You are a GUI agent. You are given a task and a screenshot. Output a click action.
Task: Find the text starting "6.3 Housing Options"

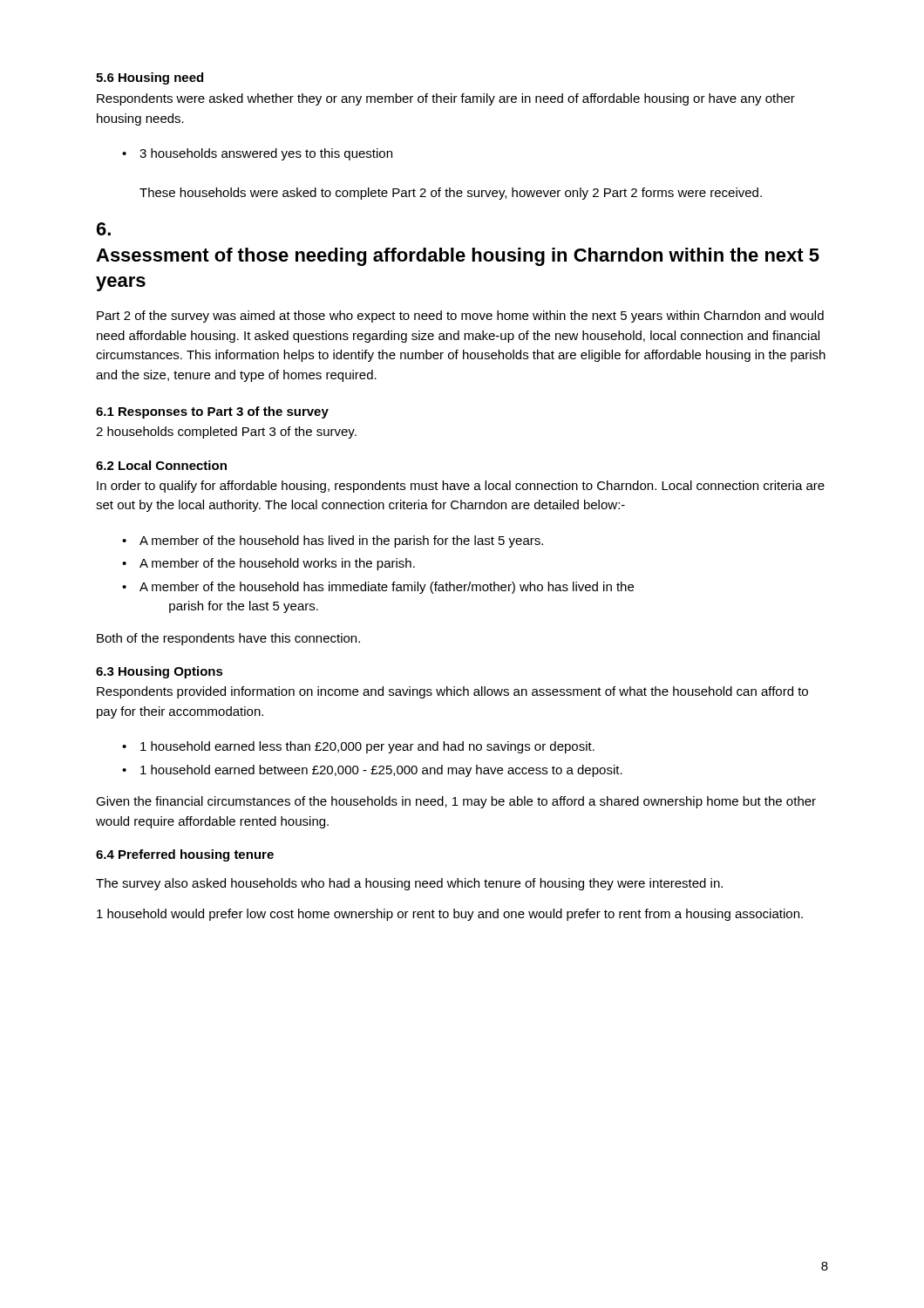[159, 671]
